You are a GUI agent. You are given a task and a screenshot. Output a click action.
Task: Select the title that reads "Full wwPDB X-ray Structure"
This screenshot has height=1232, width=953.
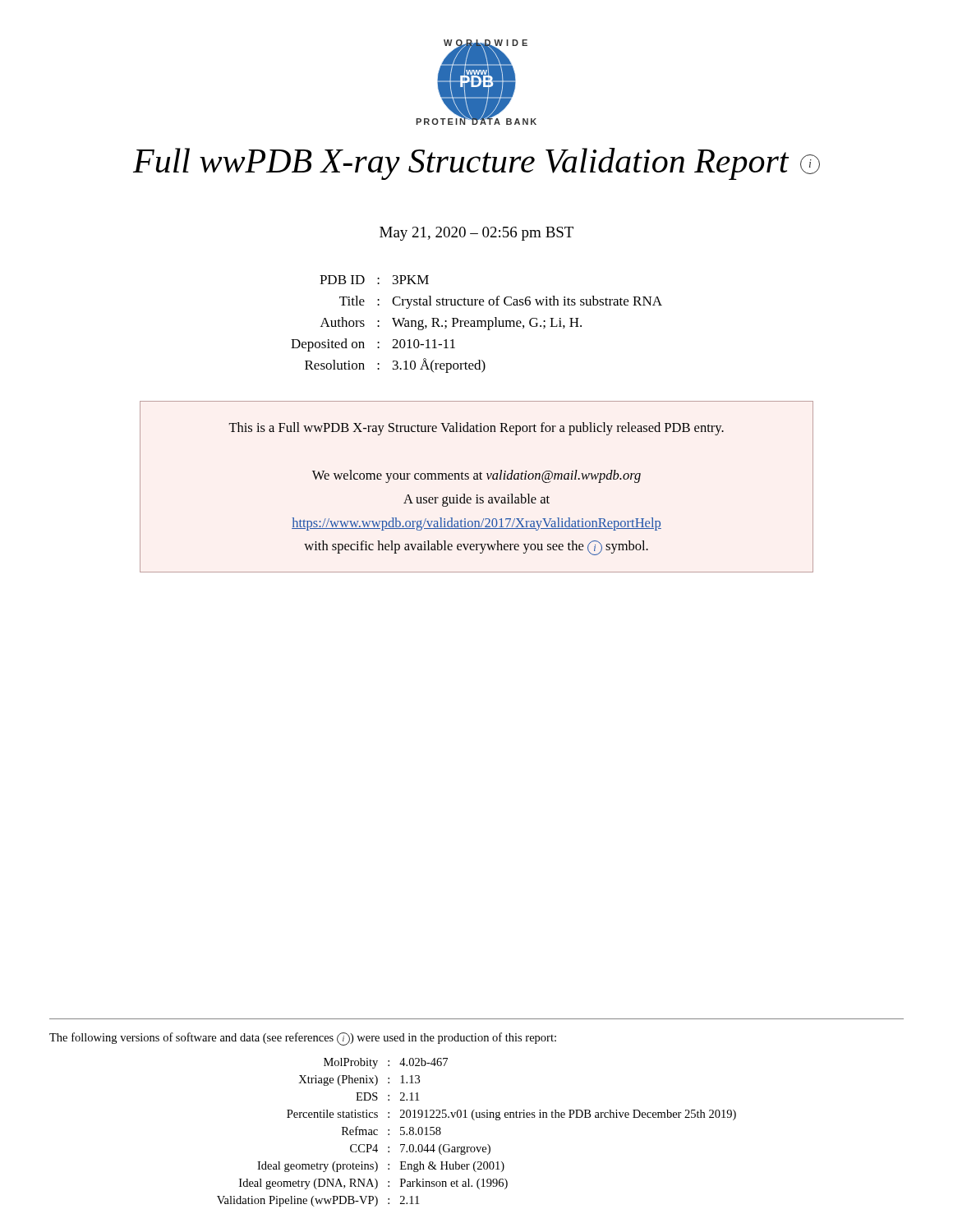(x=476, y=161)
